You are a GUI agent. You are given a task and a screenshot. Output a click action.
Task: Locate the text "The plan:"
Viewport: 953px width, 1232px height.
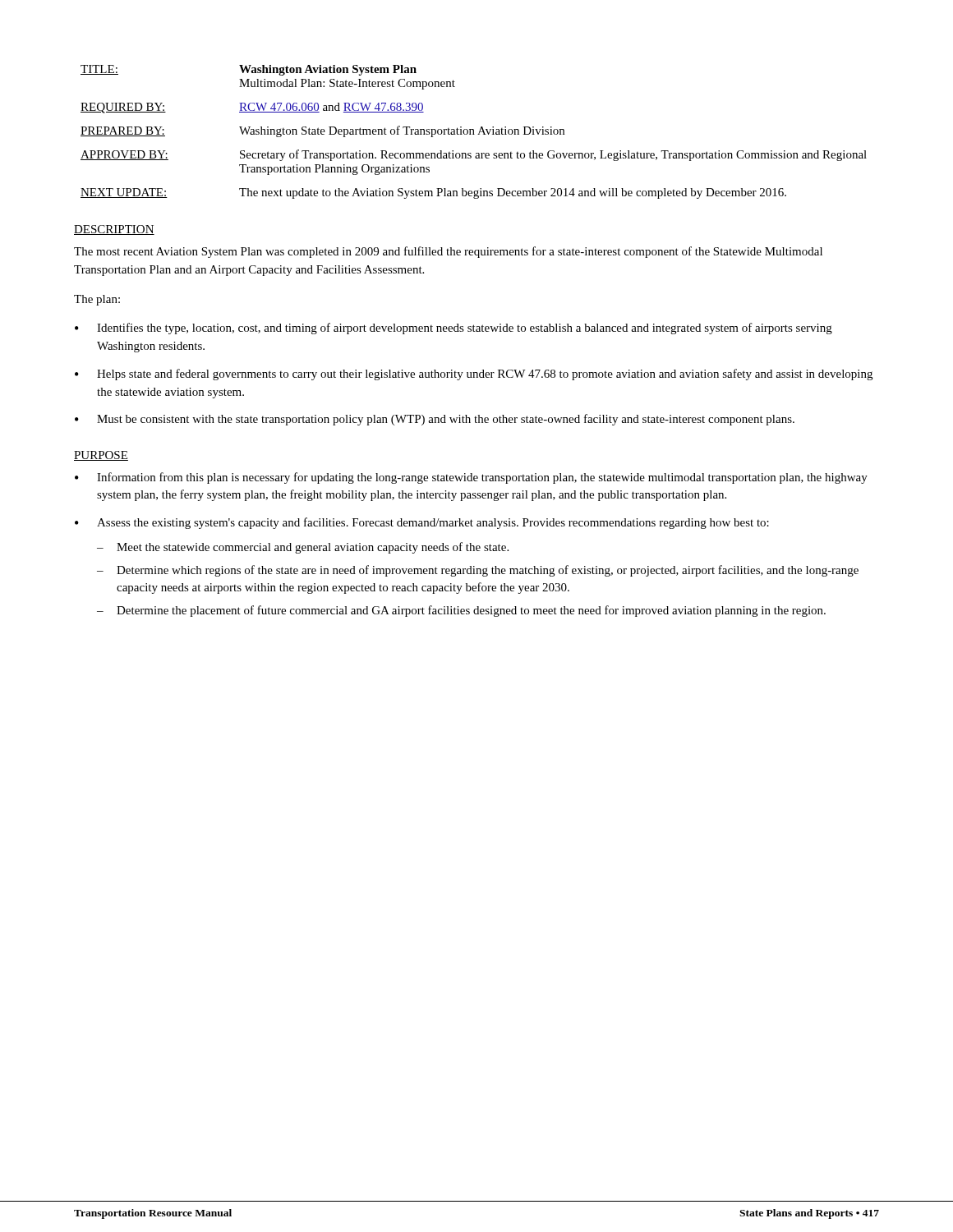97,299
